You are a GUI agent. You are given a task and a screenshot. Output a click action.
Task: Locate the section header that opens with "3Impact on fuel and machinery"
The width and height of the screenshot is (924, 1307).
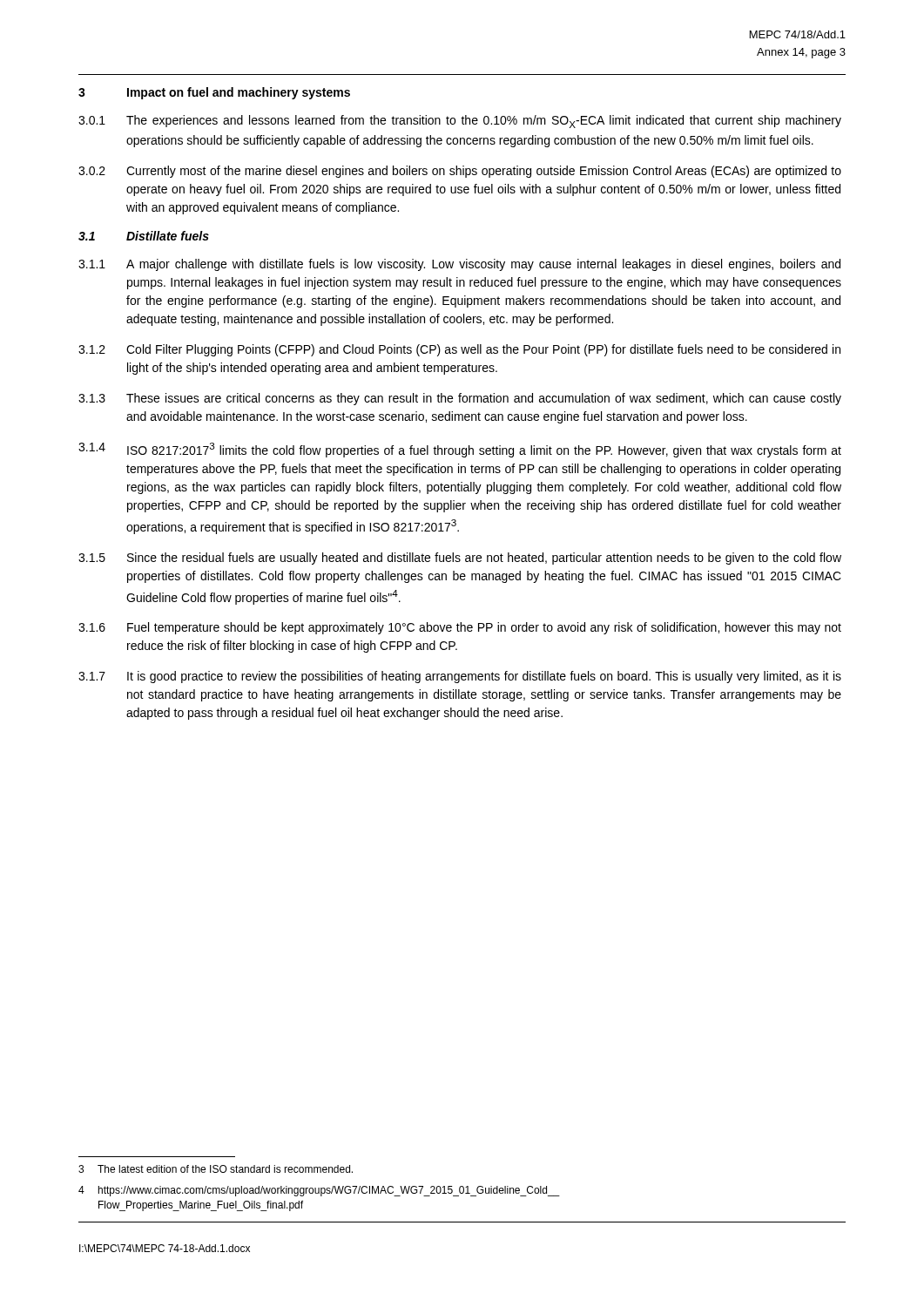tap(214, 92)
